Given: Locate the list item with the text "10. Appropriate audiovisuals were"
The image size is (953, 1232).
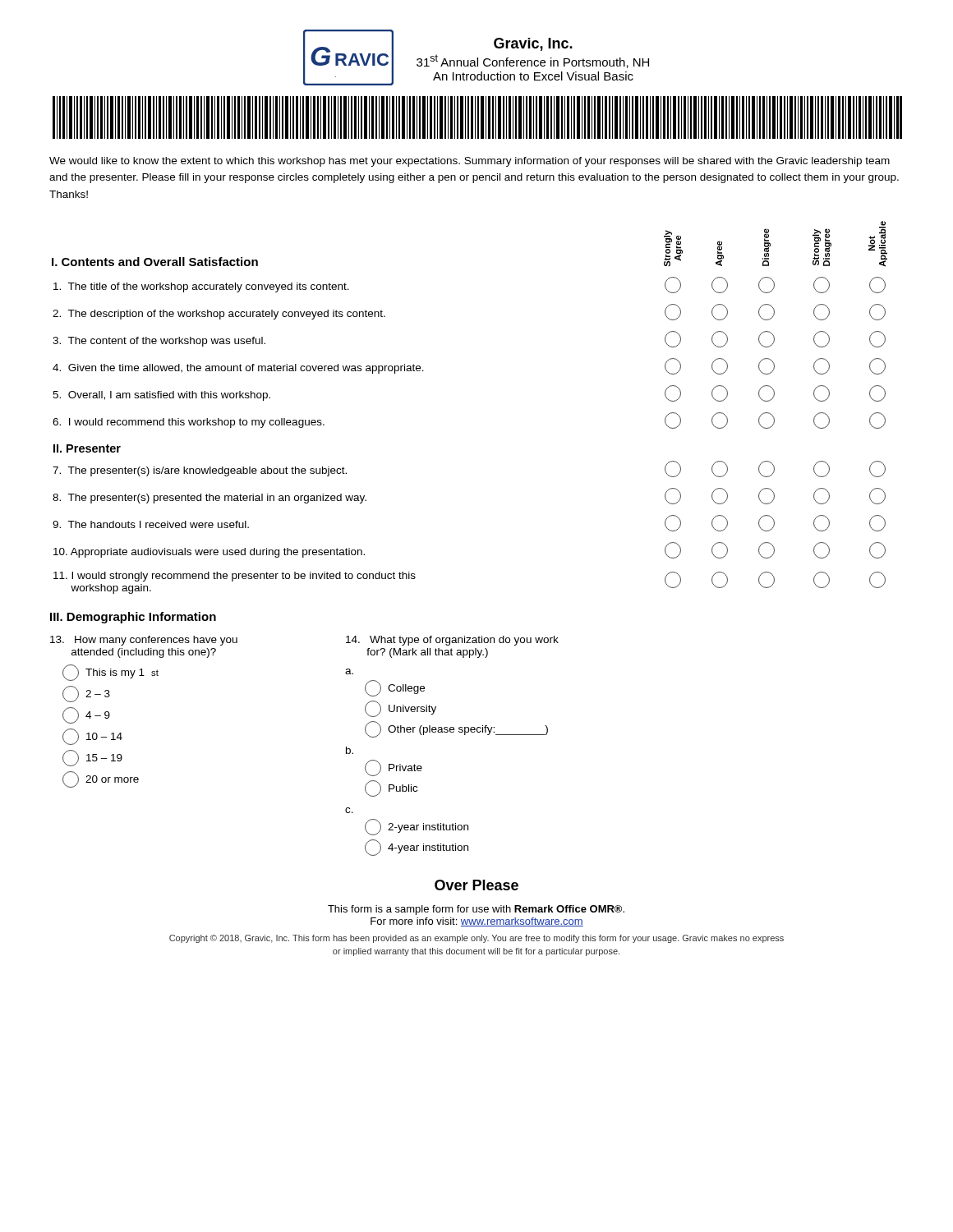Looking at the screenshot, I should click(x=209, y=551).
